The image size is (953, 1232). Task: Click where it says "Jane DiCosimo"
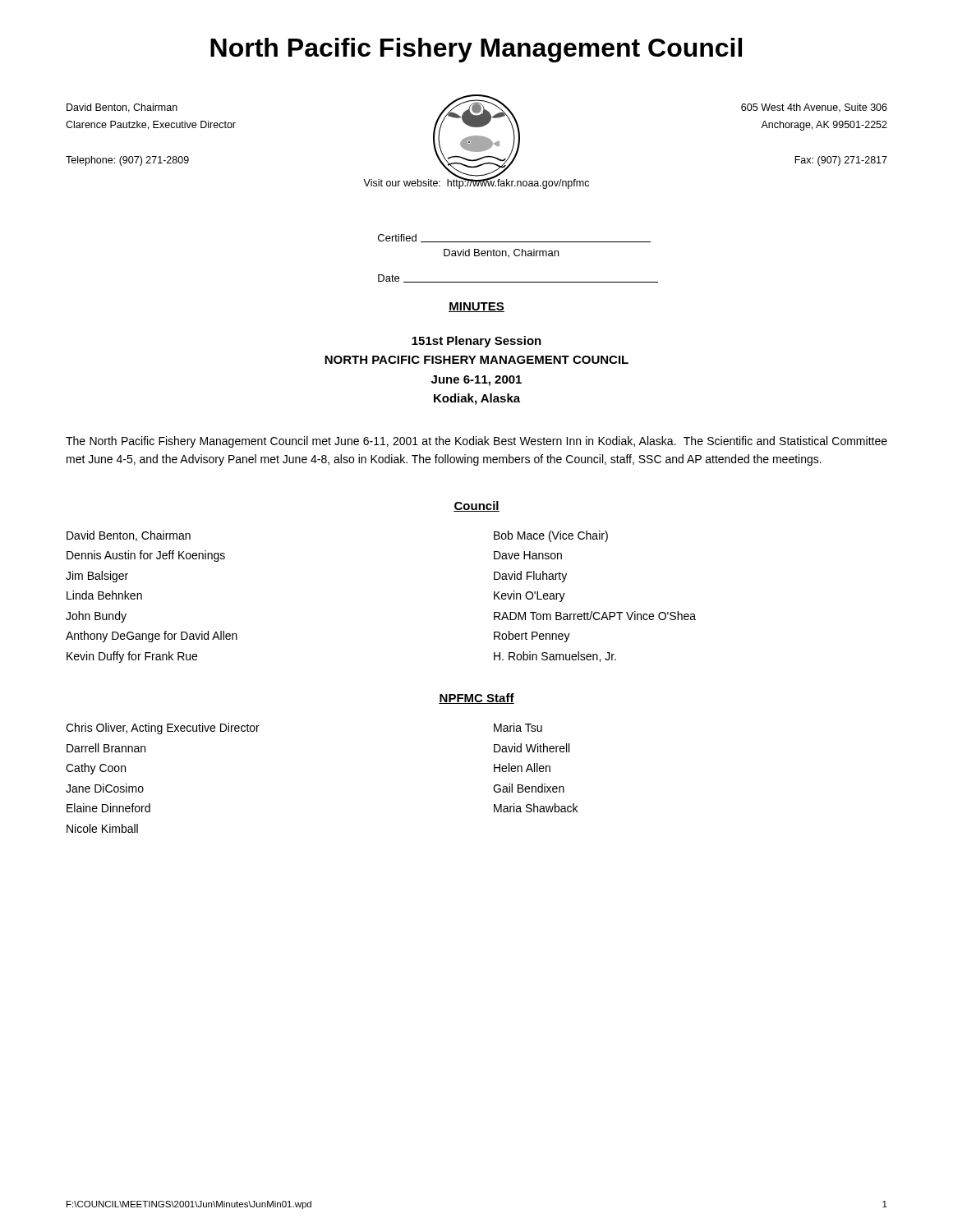pyautogui.click(x=105, y=788)
